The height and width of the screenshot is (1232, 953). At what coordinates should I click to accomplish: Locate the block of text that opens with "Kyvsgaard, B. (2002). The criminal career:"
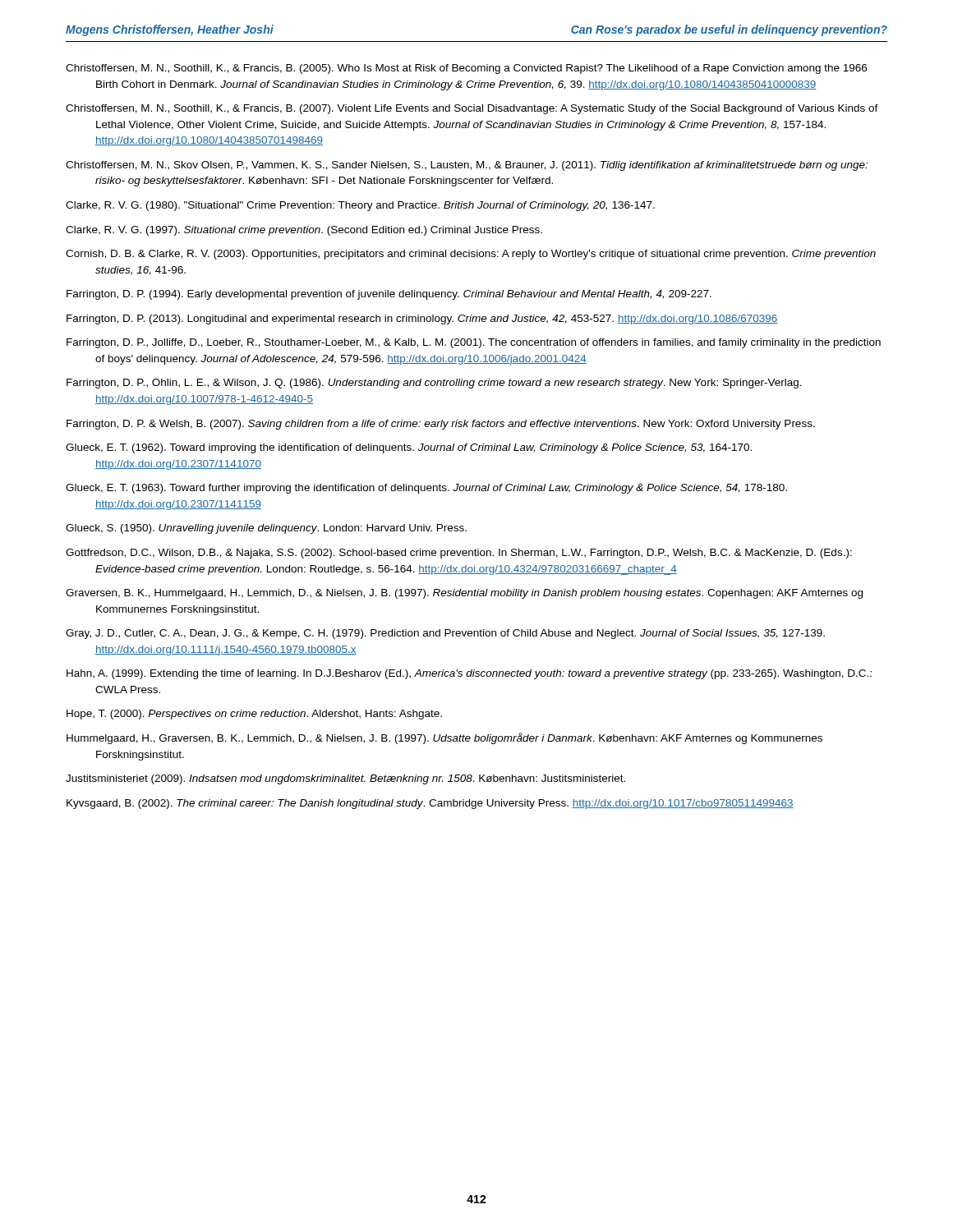tap(430, 803)
